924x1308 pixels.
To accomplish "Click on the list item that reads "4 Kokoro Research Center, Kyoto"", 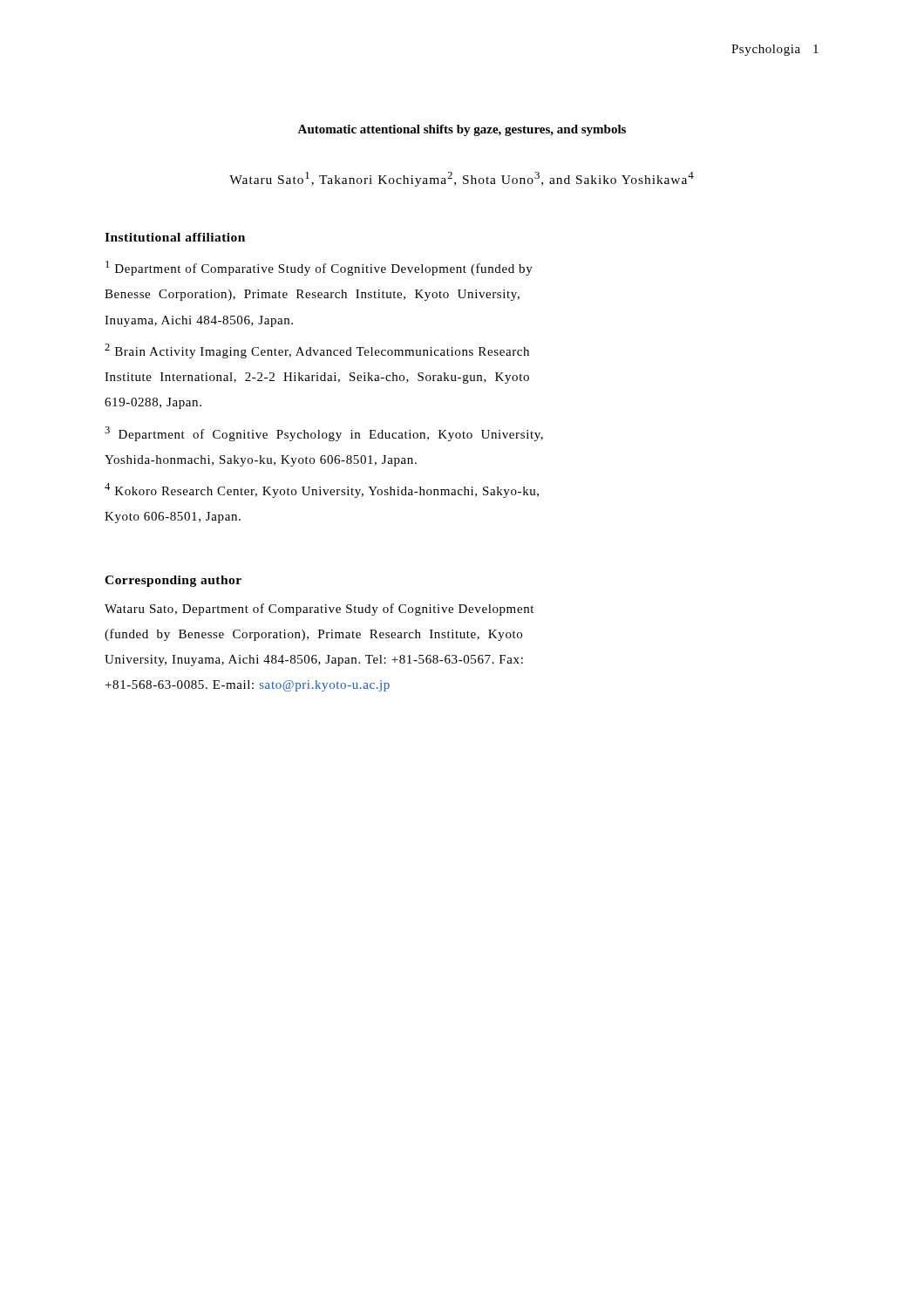I will (x=322, y=502).
